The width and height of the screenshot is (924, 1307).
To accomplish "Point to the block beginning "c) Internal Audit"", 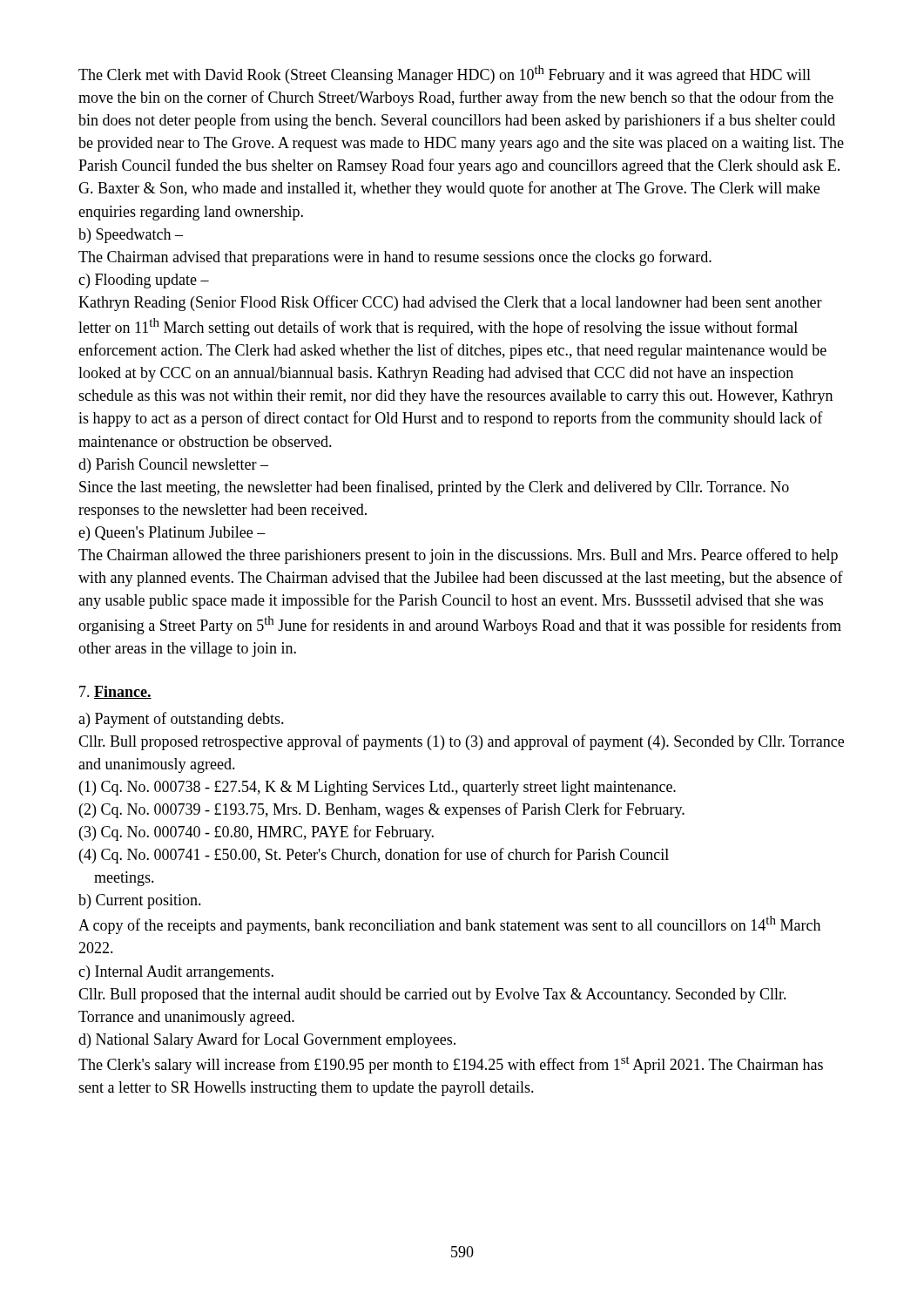I will click(x=176, y=973).
